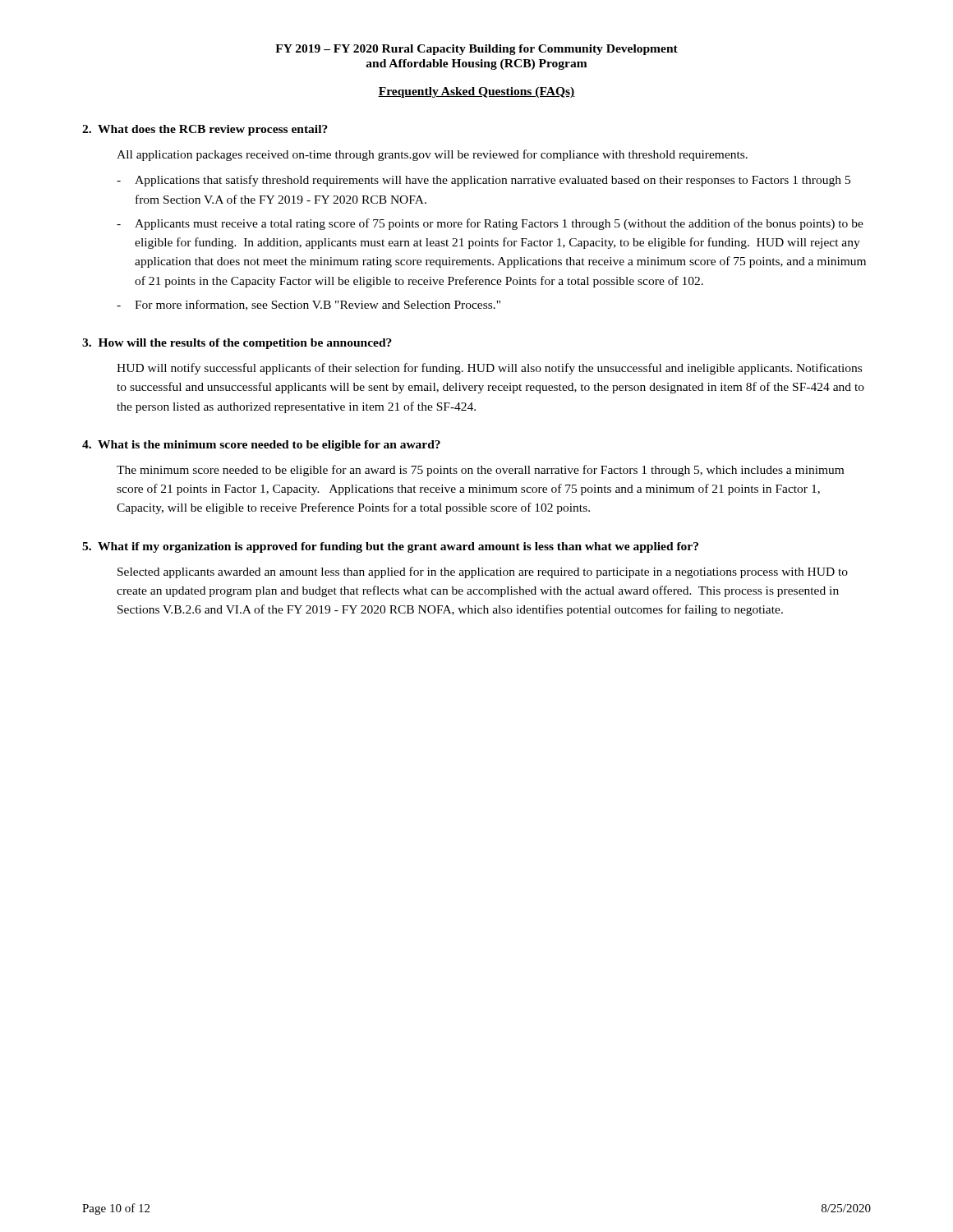Locate the list item that reads "- Applications that satisfy"
The width and height of the screenshot is (953, 1232).
pos(494,189)
